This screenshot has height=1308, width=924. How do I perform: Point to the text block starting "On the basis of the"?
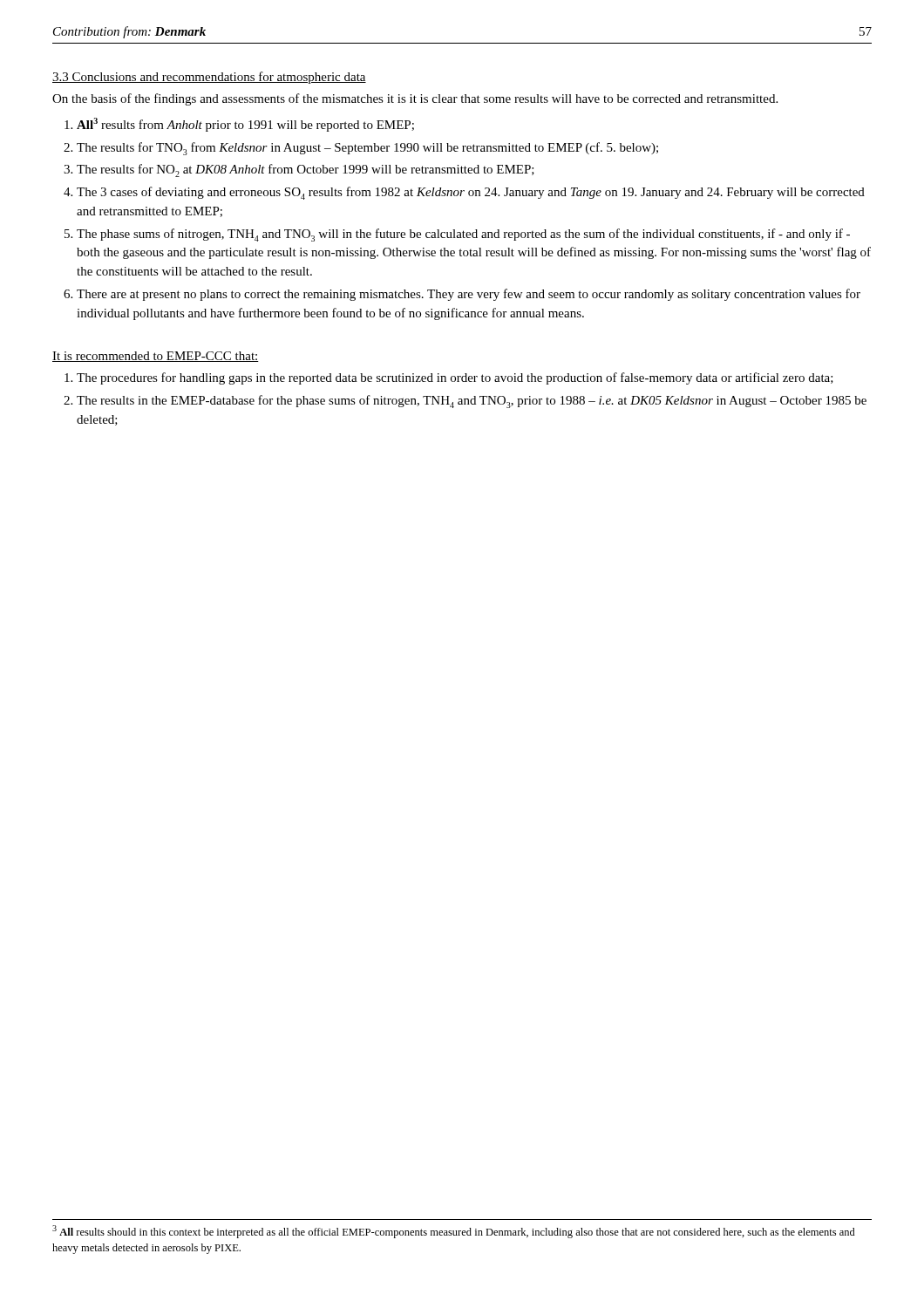coord(415,99)
